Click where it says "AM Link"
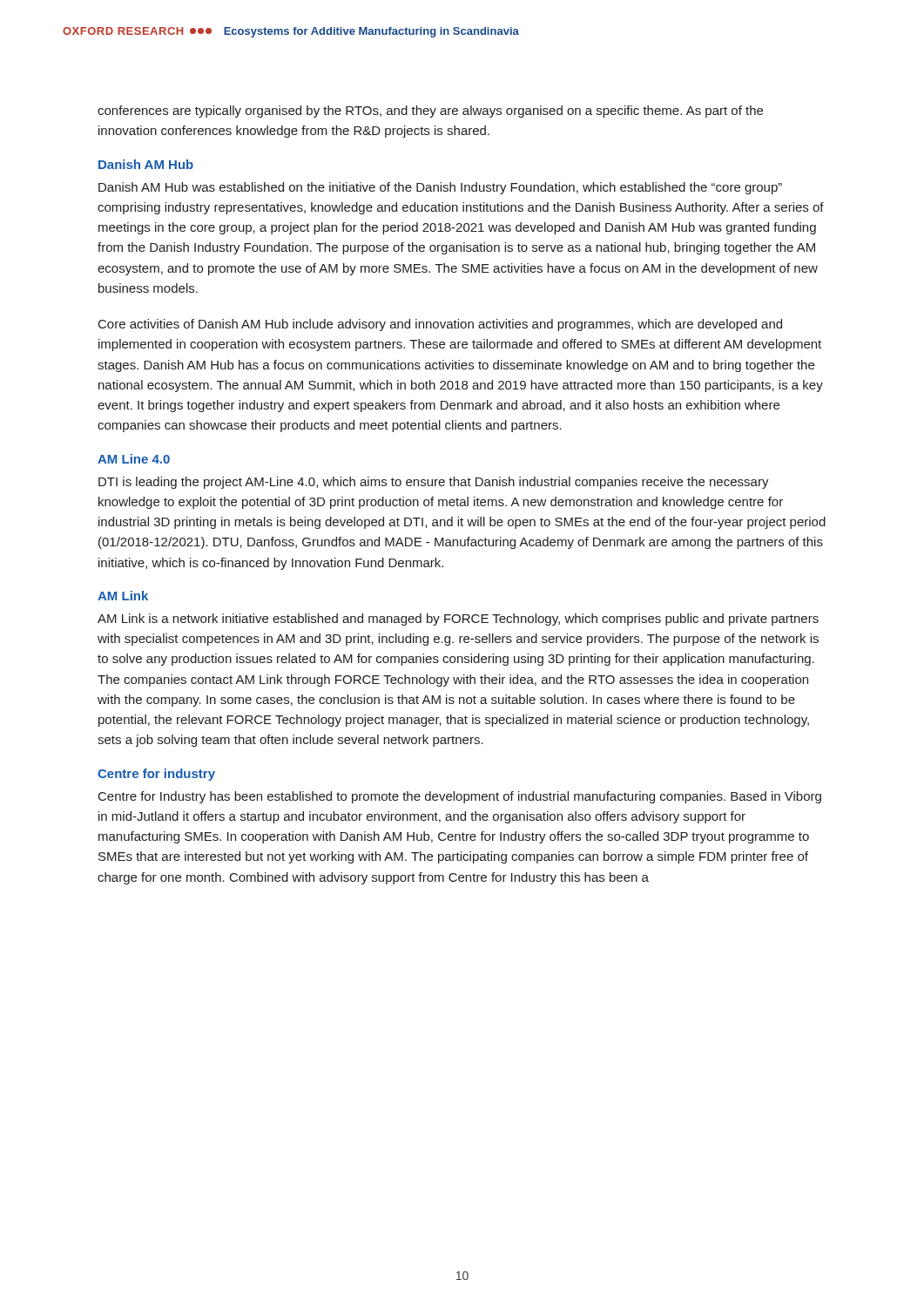924x1307 pixels. [123, 595]
